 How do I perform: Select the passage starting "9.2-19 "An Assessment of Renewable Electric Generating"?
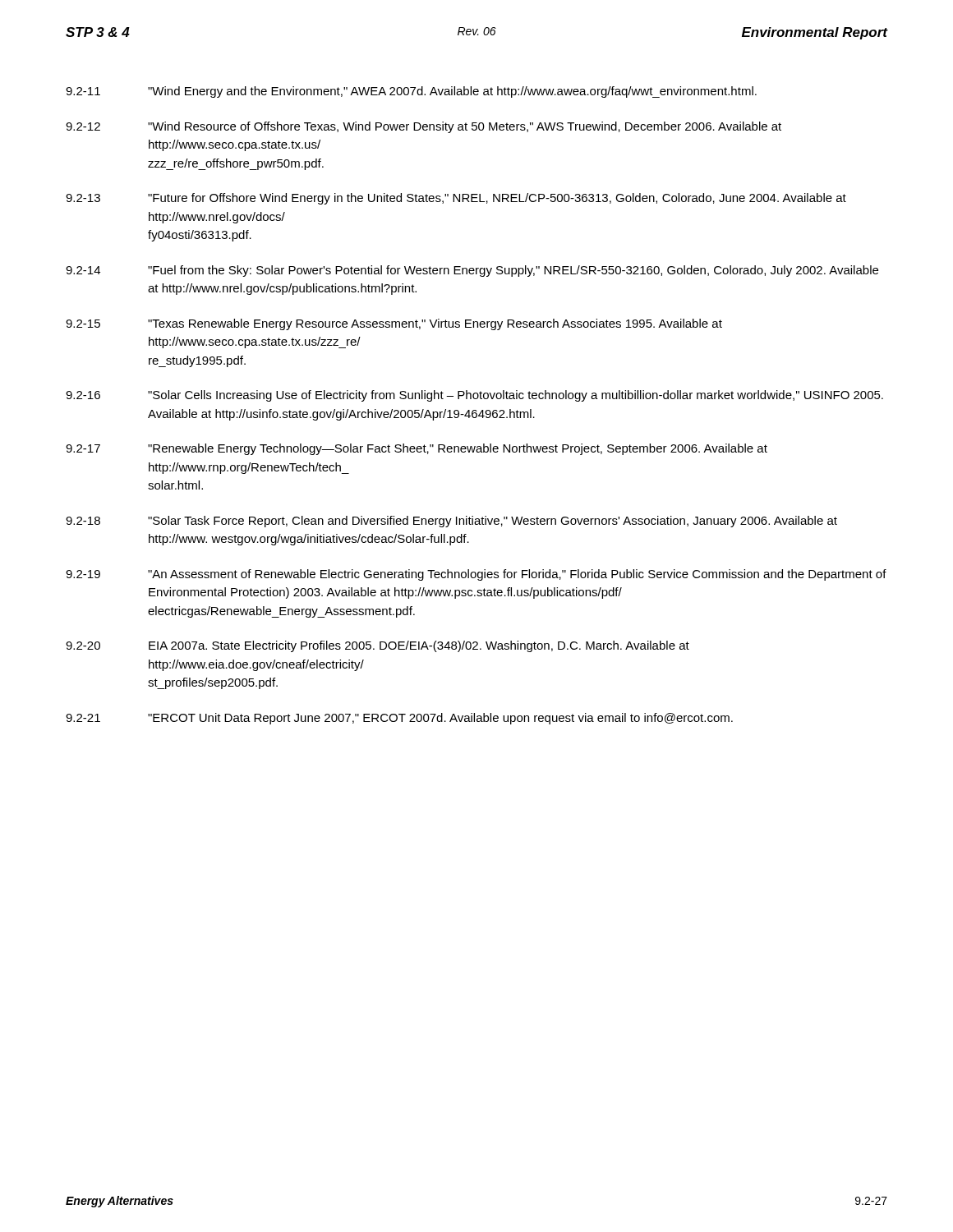[x=476, y=592]
